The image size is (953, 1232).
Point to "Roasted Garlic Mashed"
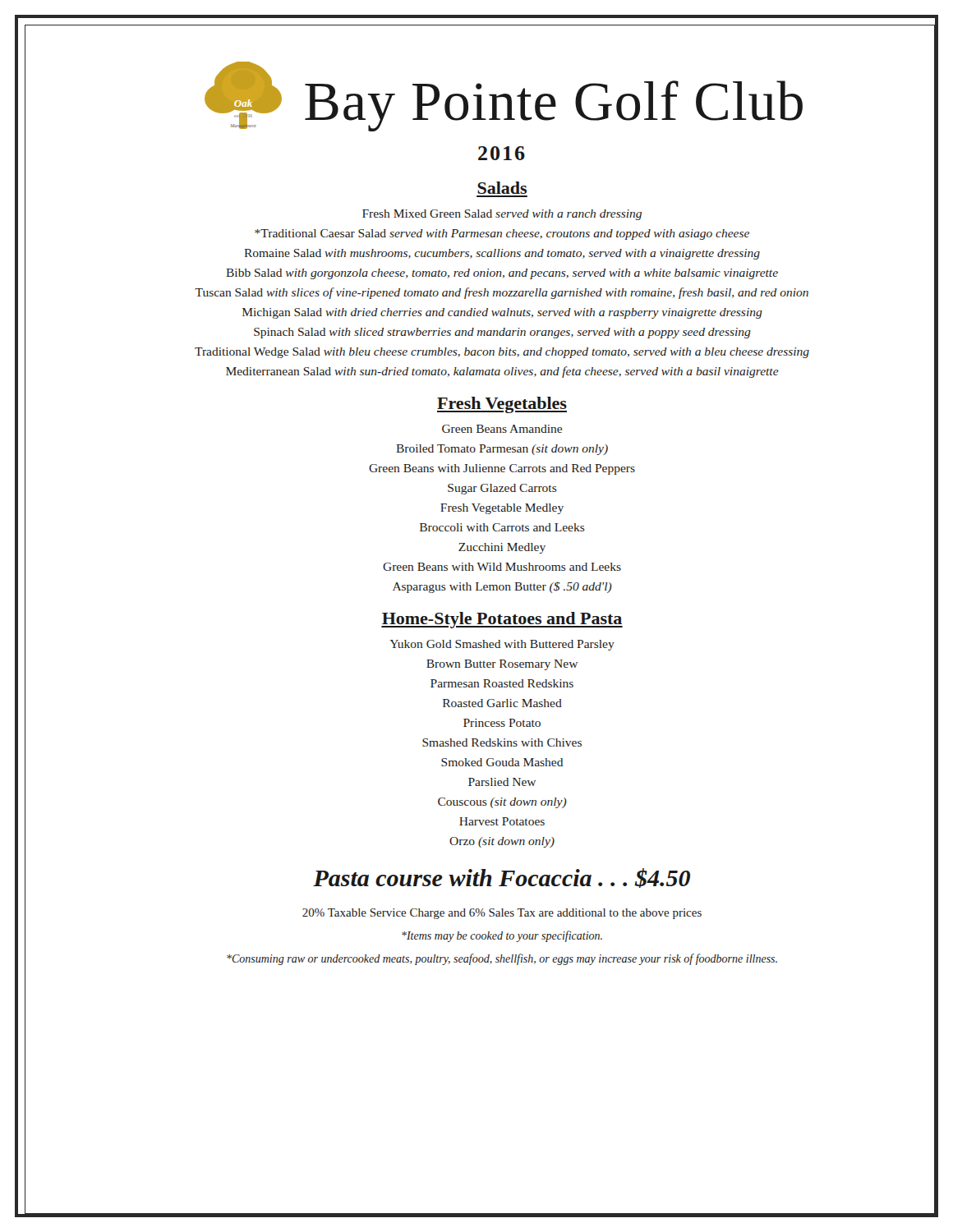(502, 703)
